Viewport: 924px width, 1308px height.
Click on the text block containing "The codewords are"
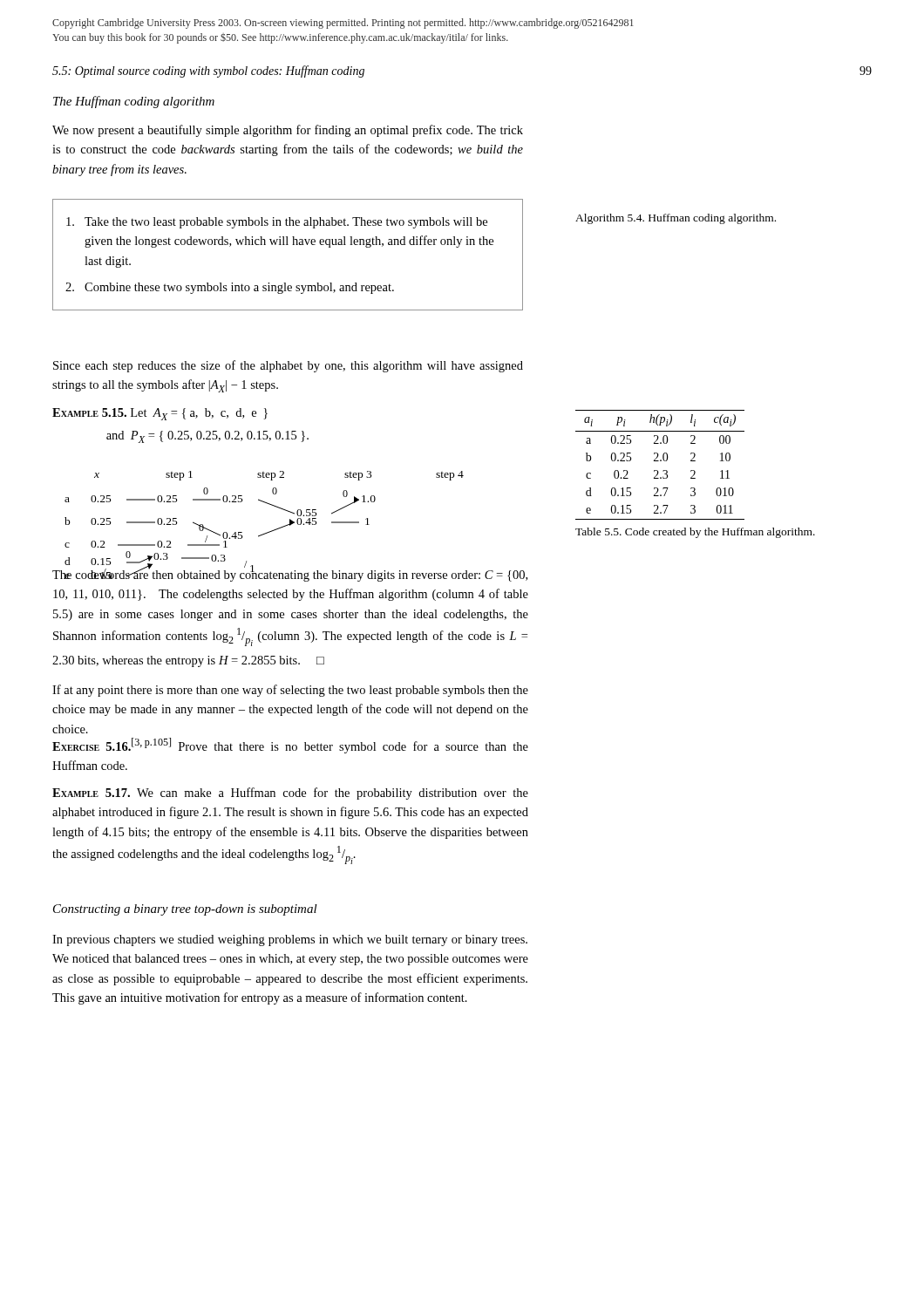290,617
